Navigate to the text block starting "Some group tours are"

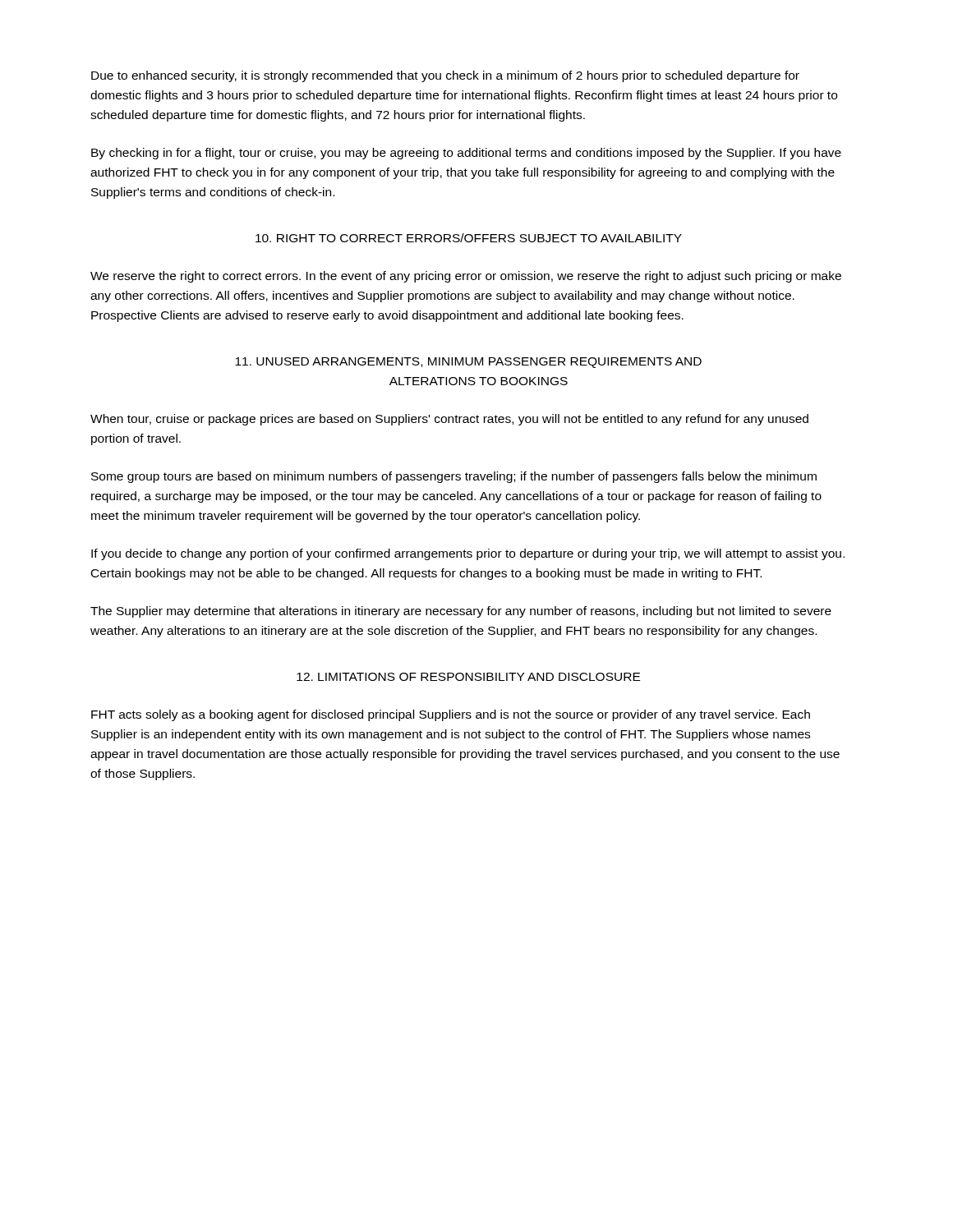[456, 496]
